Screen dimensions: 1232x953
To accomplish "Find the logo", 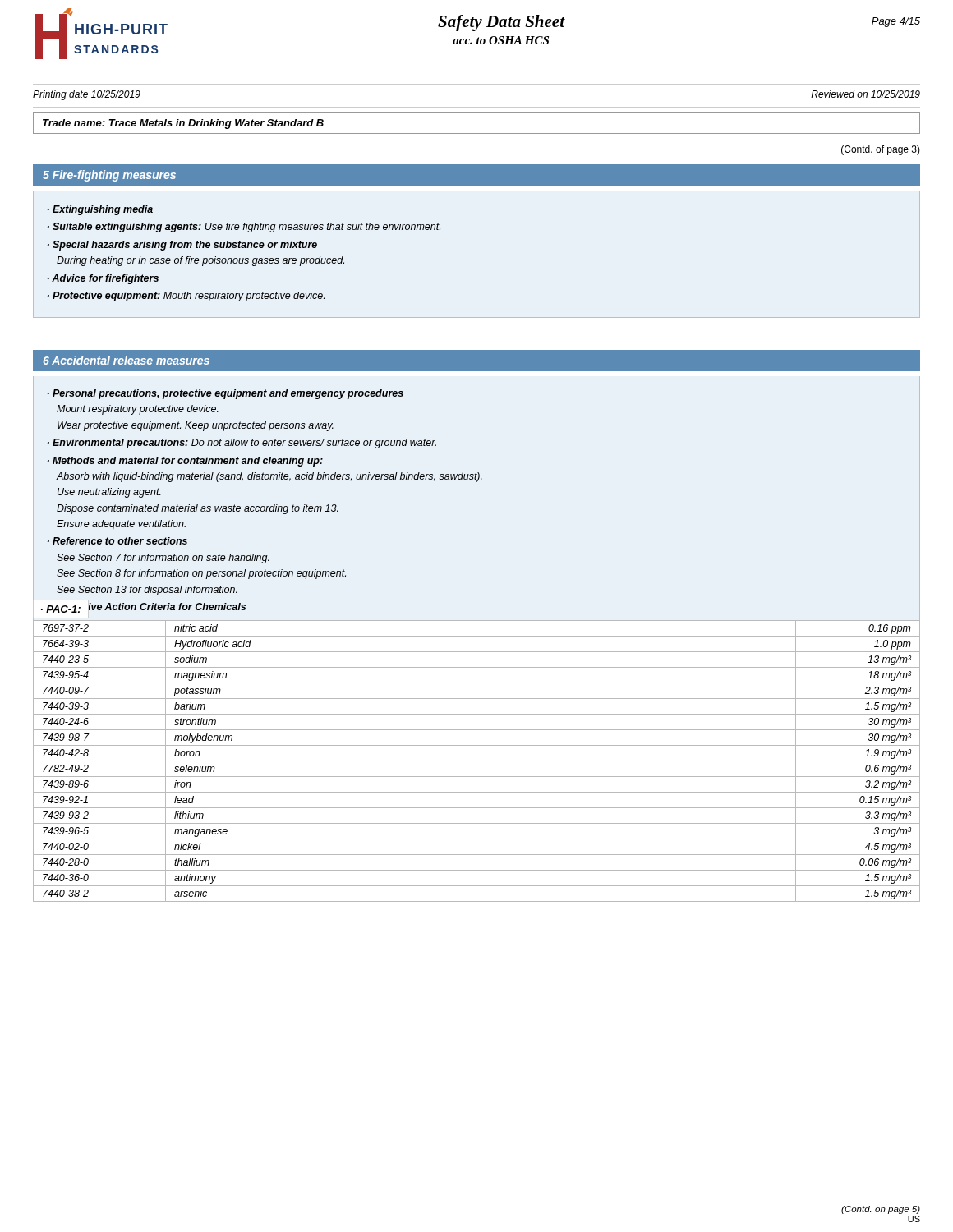I will click(101, 41).
